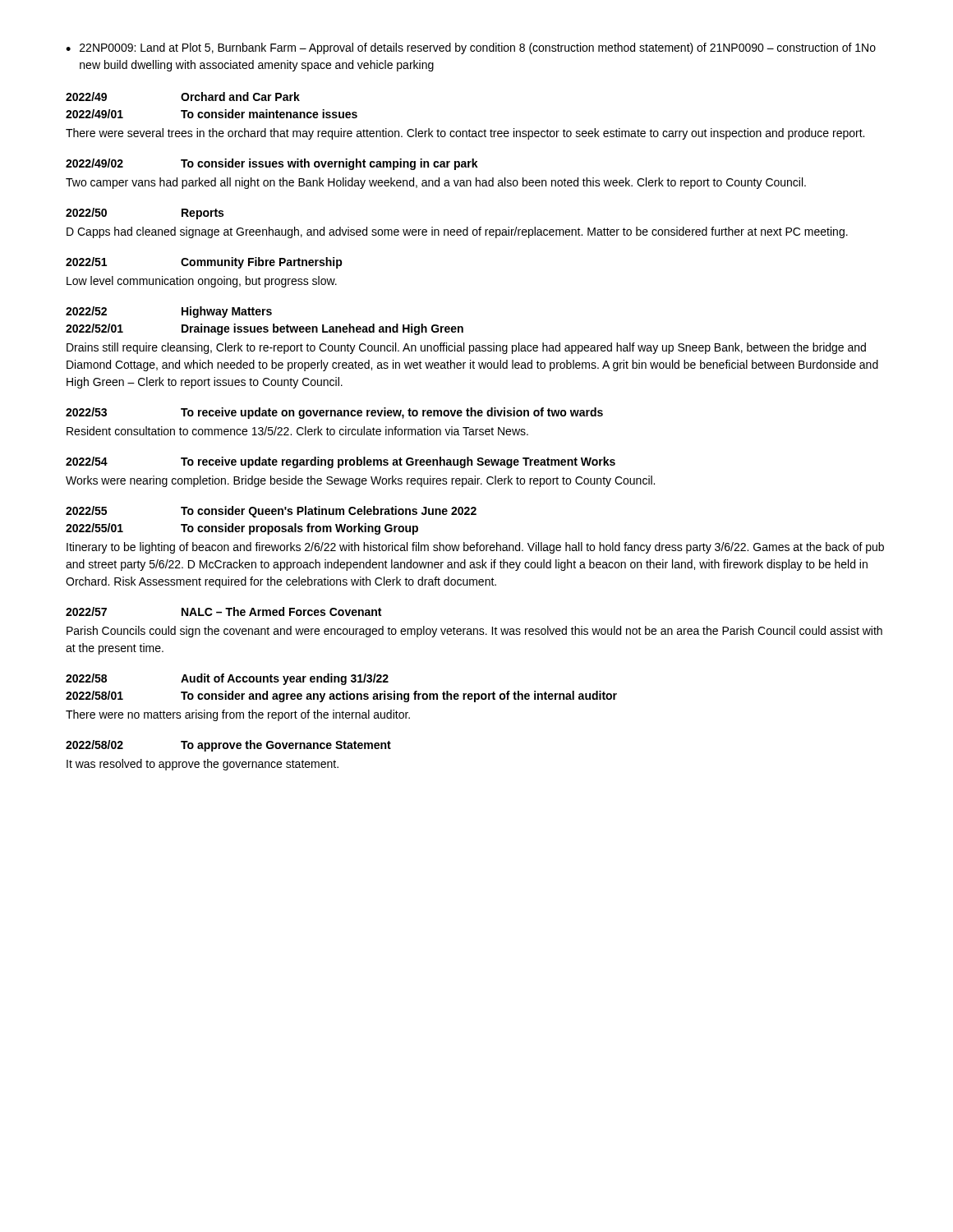
Task: Click on the region starting "Low level communication ongoing,"
Action: (x=202, y=281)
